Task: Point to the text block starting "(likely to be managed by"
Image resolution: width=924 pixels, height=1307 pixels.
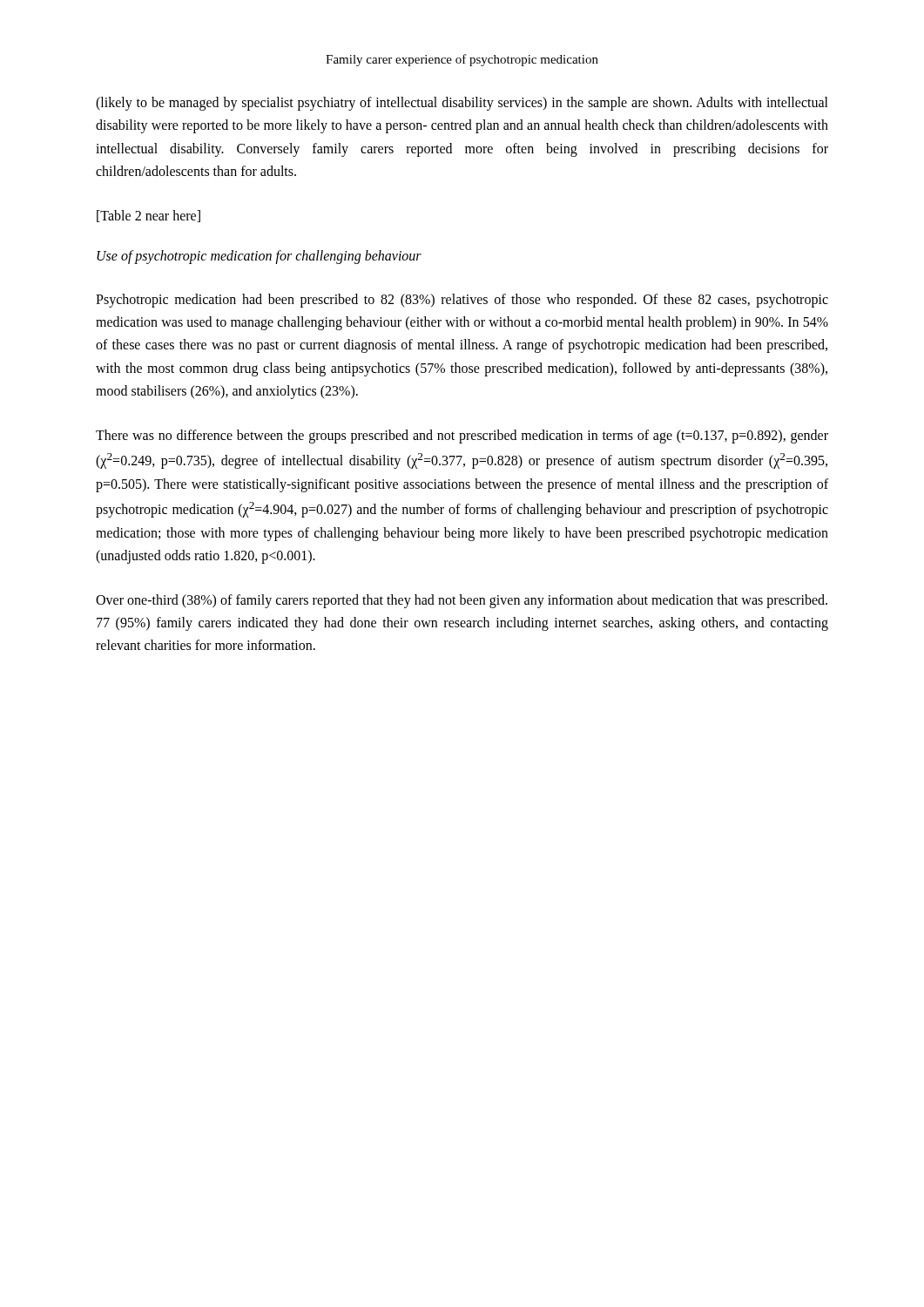Action: pos(462,137)
